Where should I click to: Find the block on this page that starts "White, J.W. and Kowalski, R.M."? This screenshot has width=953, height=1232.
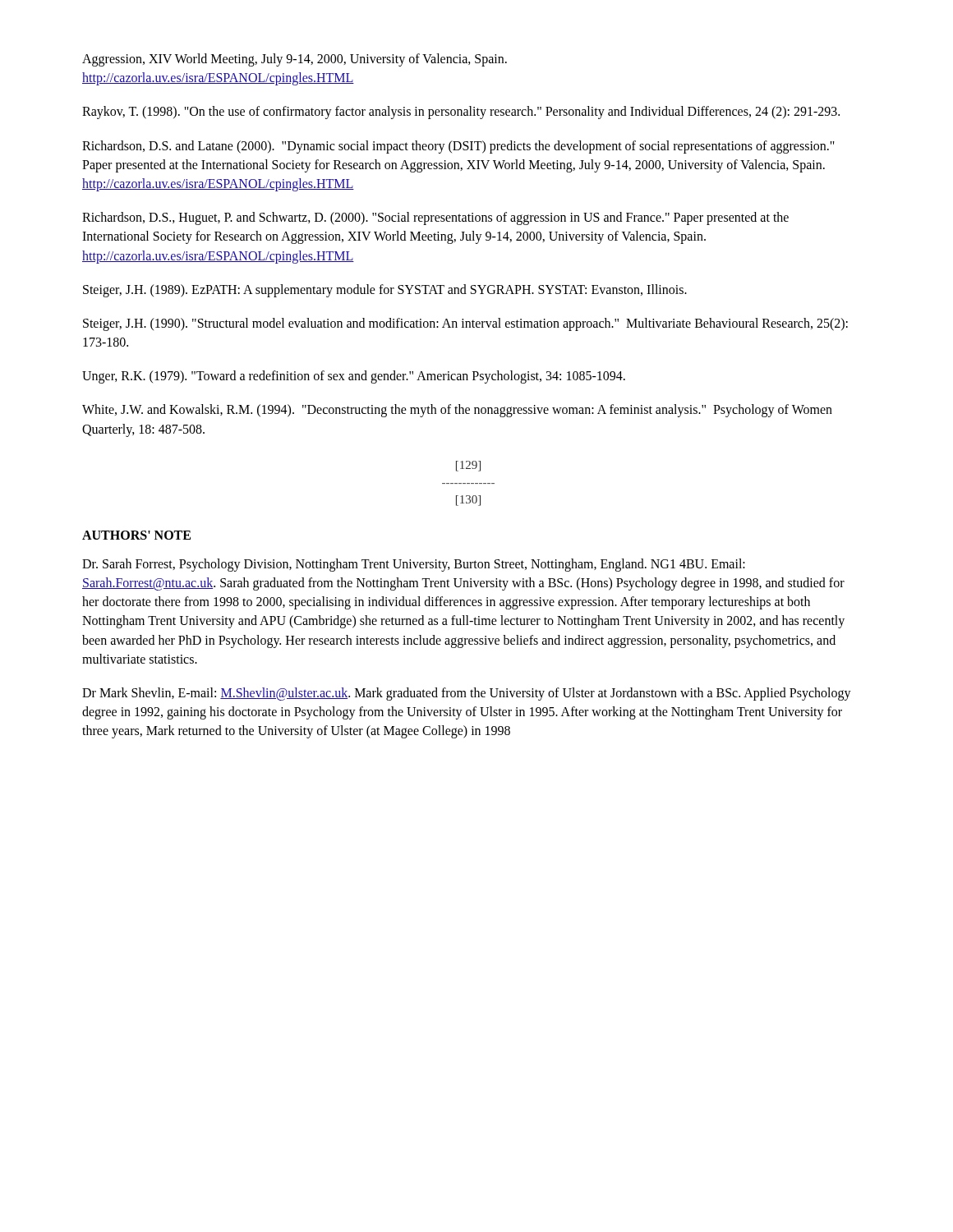457,419
